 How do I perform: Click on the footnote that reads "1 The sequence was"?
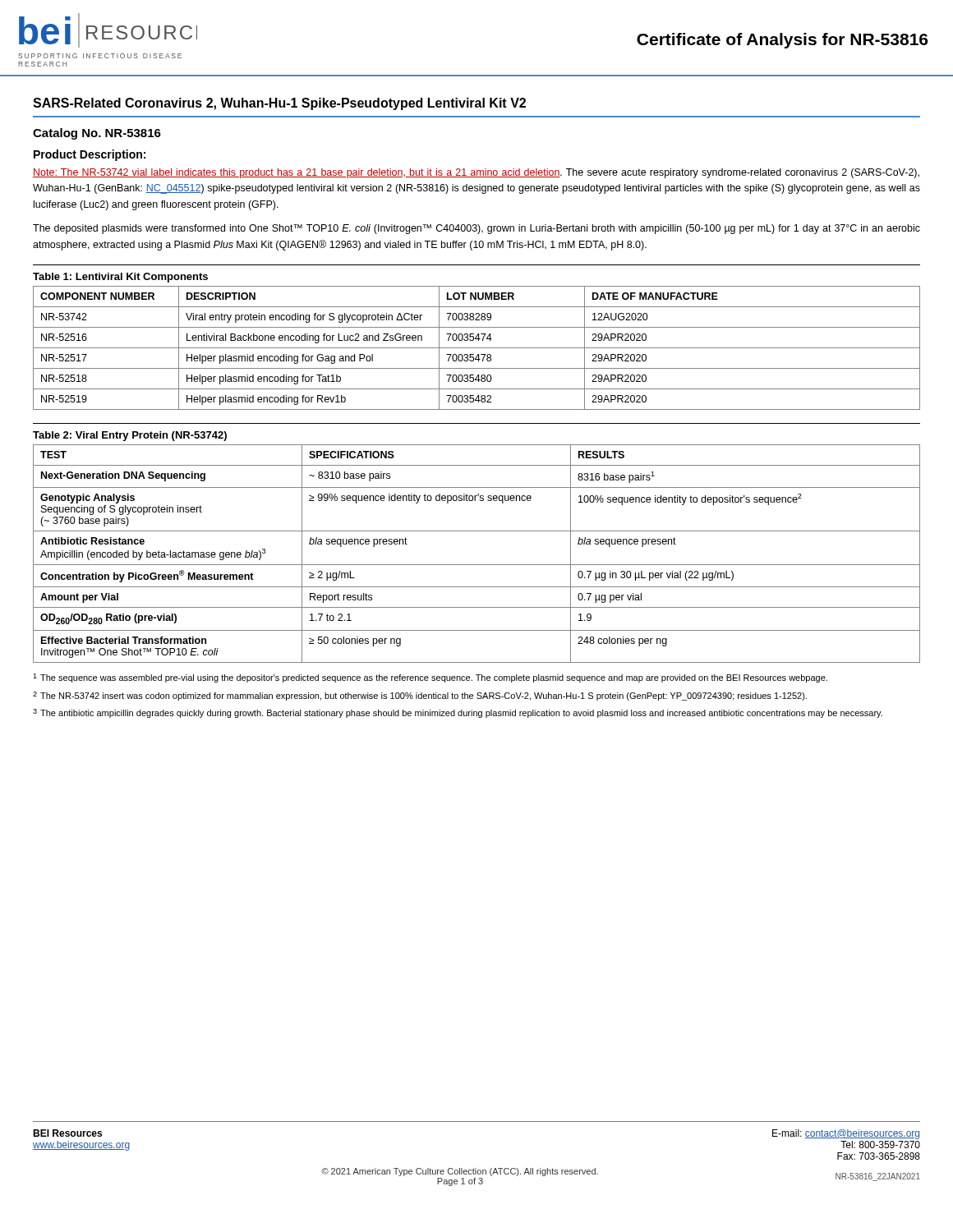coord(430,679)
